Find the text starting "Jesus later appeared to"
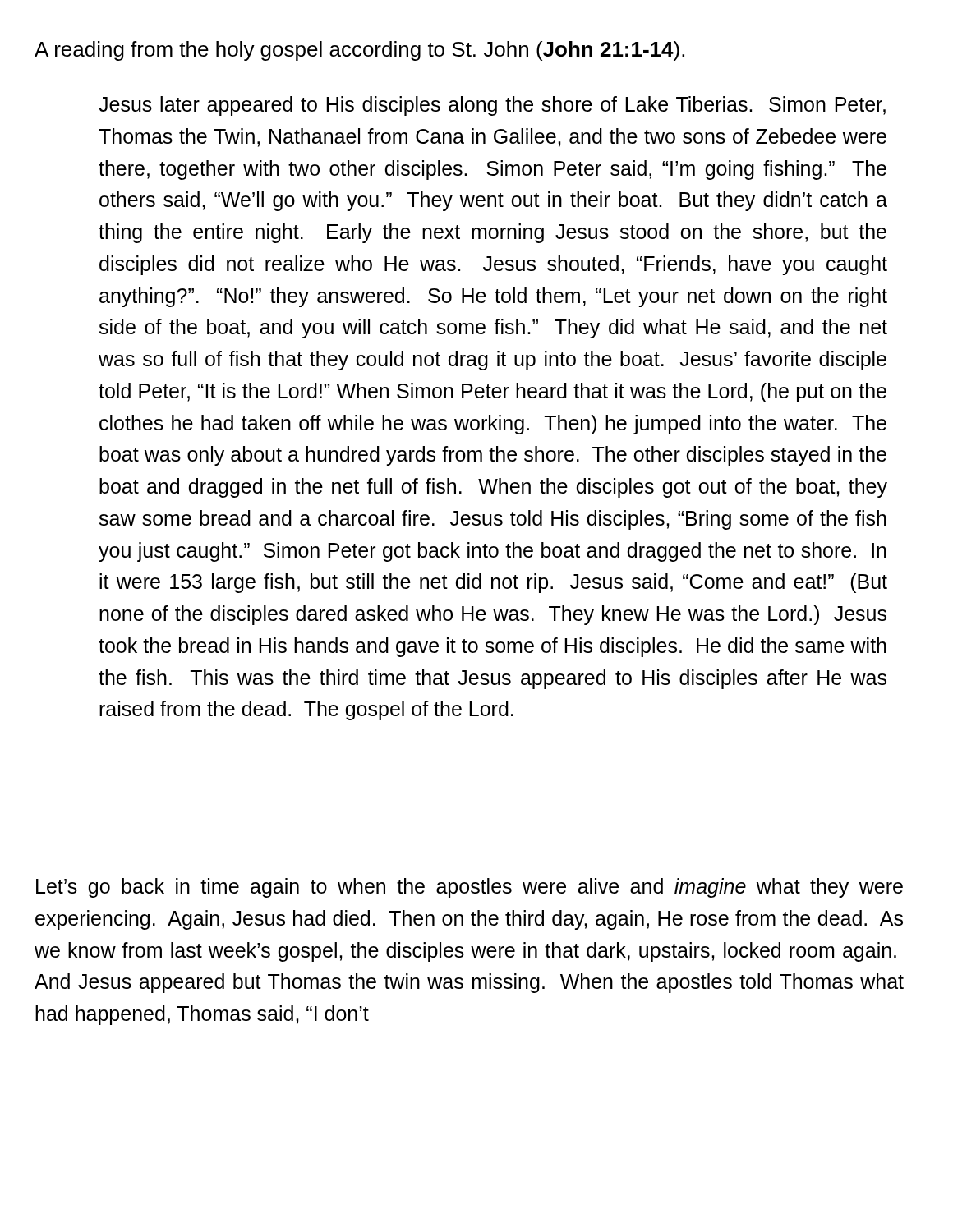 point(493,407)
